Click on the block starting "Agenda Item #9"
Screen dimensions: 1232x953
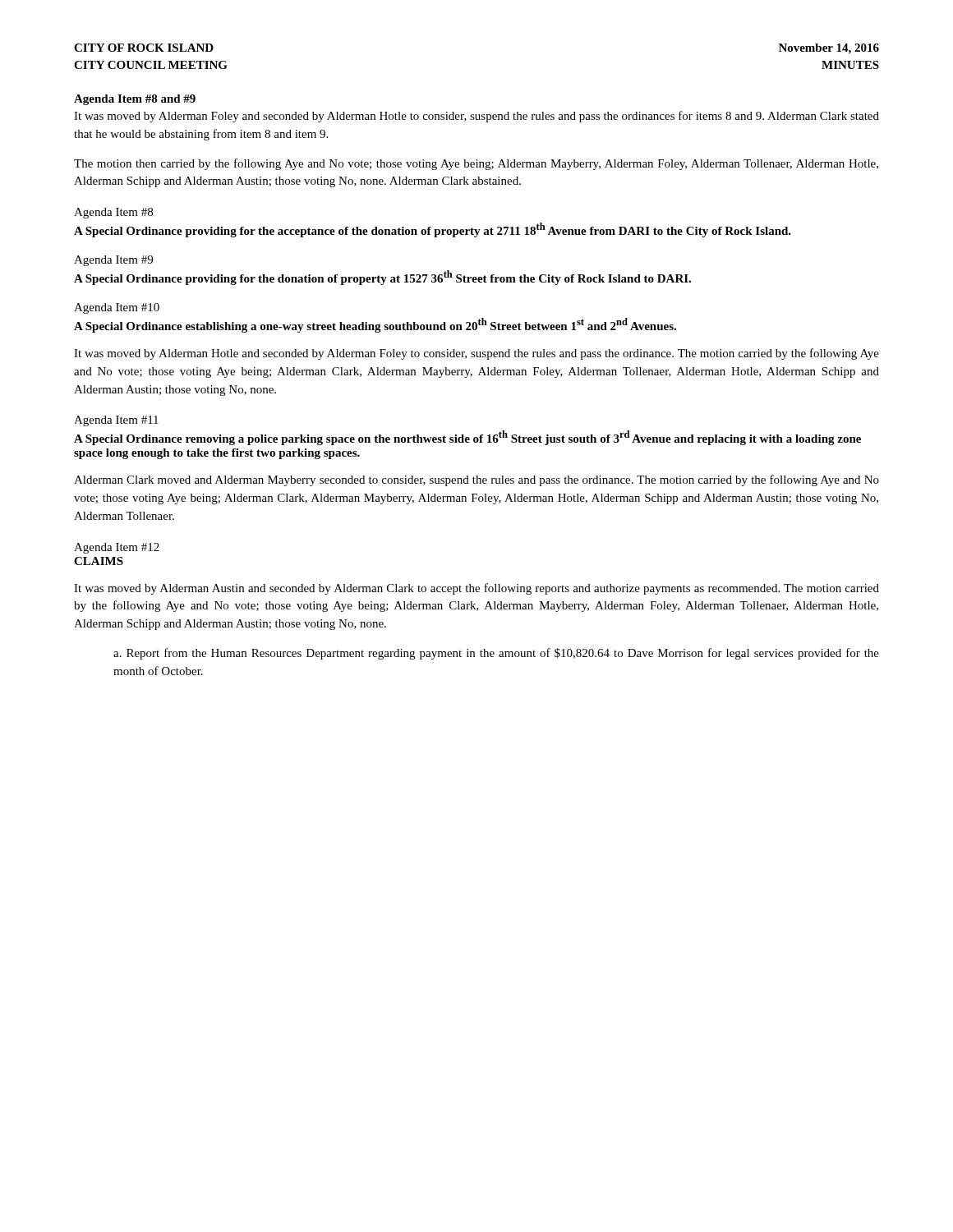tap(114, 260)
